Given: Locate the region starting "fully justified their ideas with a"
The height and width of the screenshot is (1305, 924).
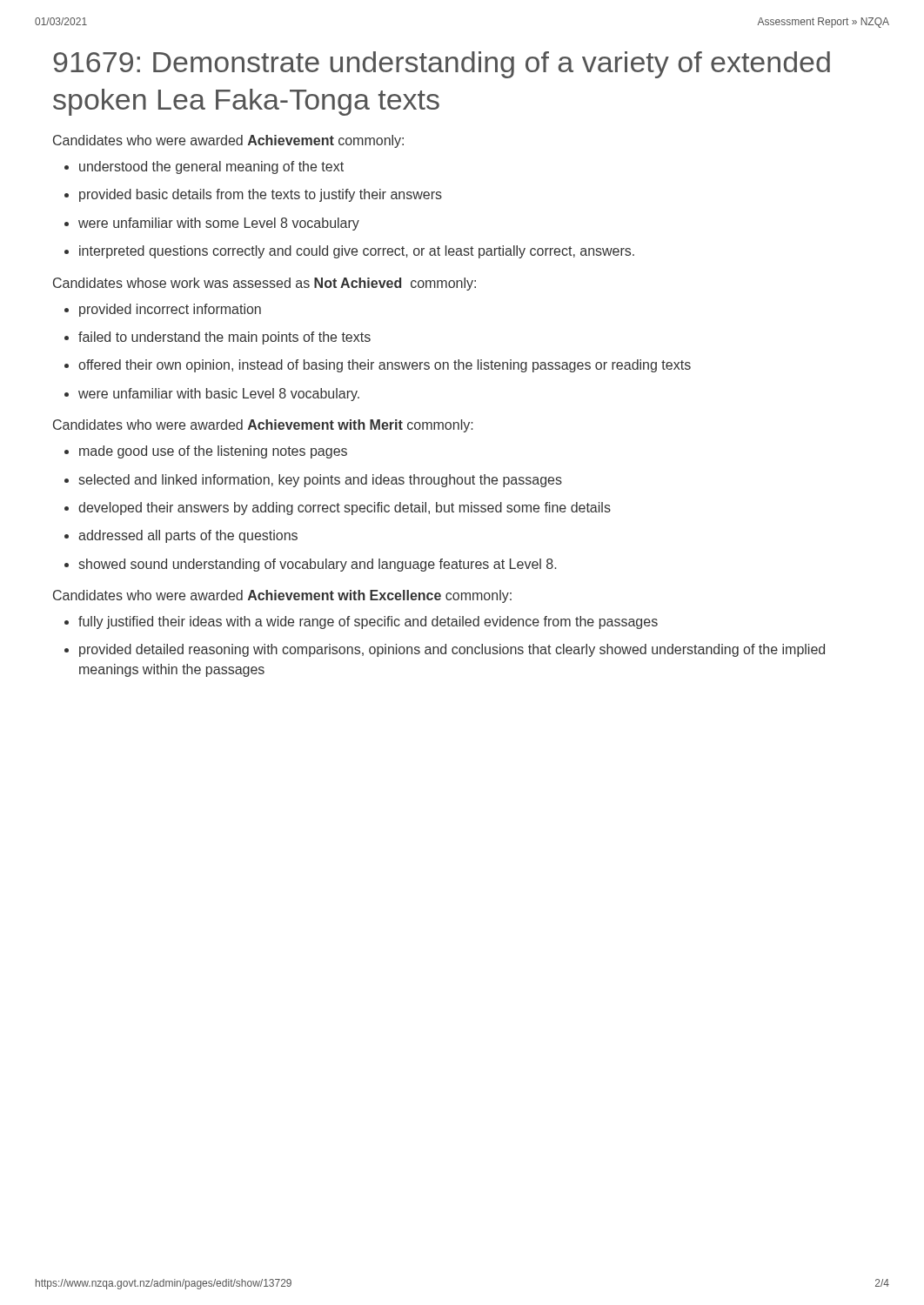Looking at the screenshot, I should 368,622.
